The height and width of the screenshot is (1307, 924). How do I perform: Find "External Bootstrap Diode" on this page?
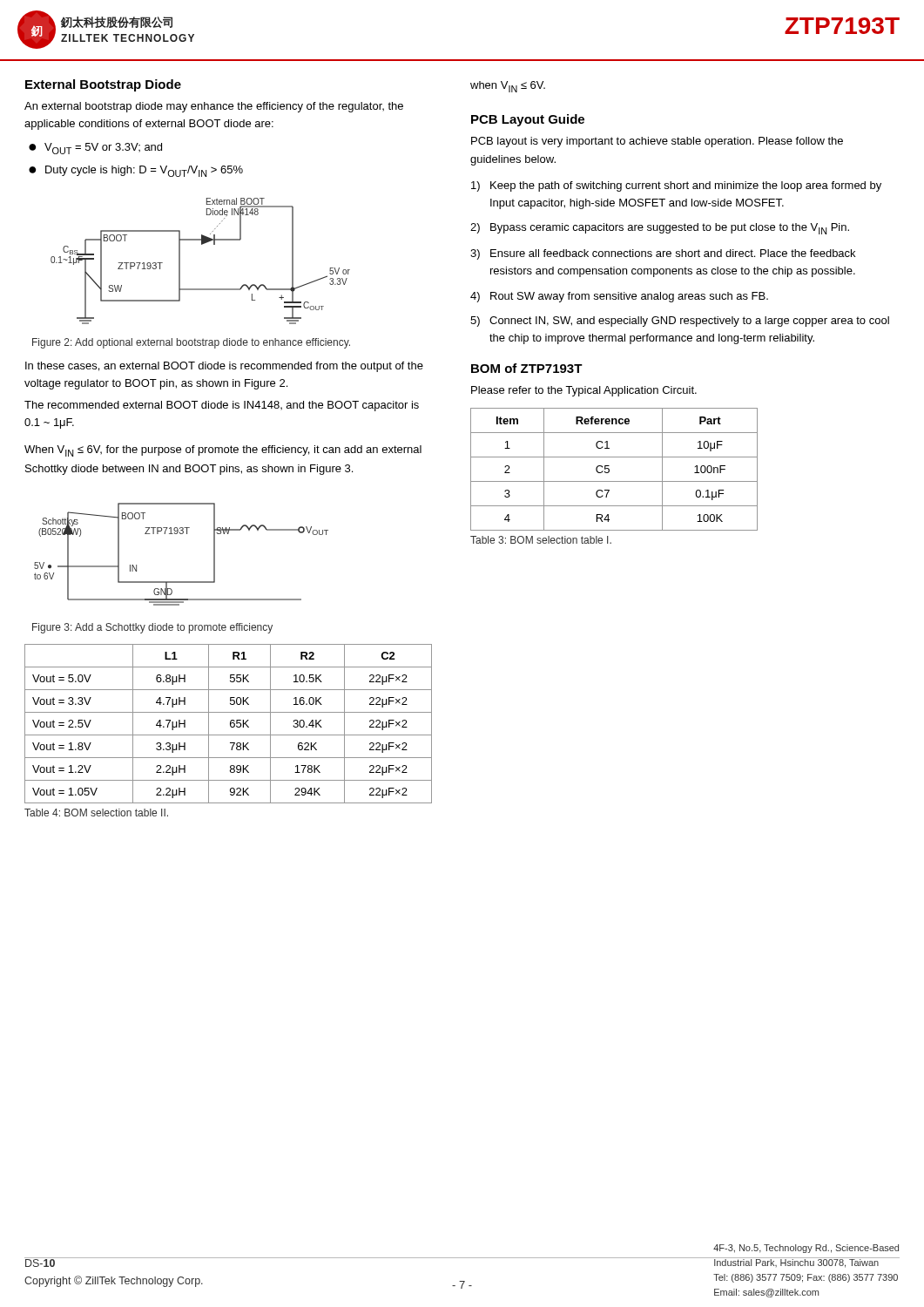(x=103, y=84)
